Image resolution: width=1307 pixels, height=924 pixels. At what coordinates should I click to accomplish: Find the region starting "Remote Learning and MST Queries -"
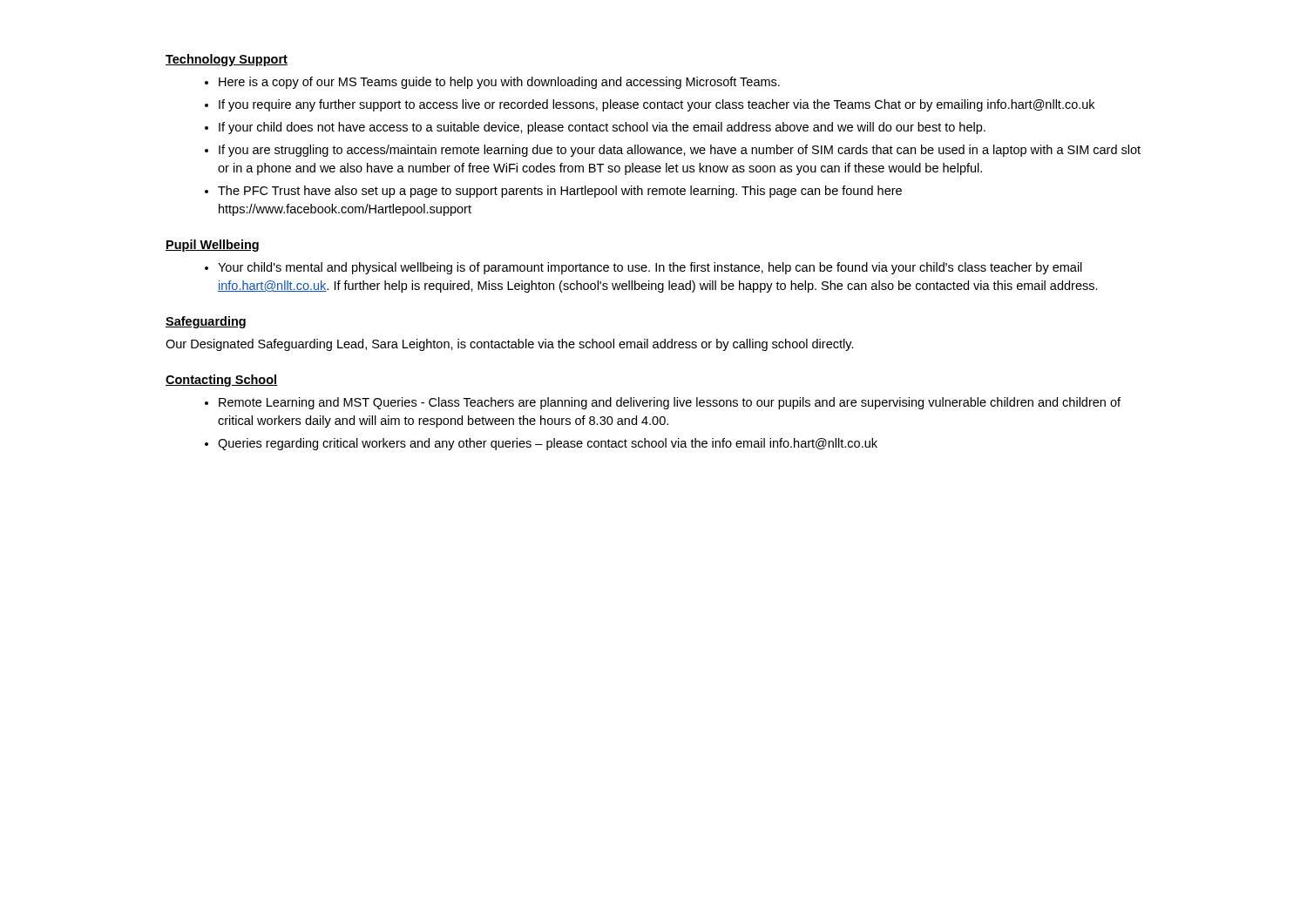pyautogui.click(x=669, y=412)
